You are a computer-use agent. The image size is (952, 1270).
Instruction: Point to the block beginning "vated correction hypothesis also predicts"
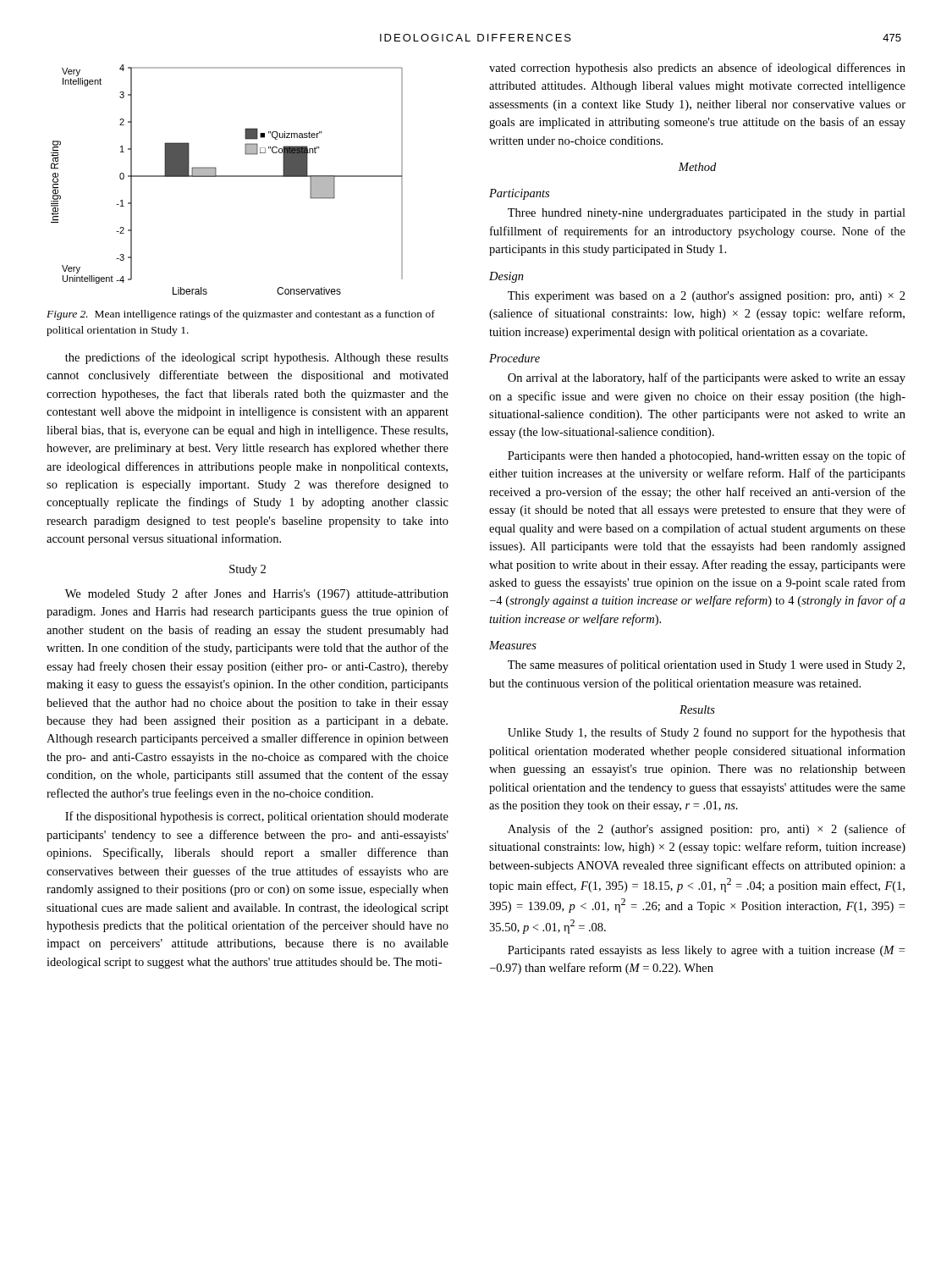[697, 105]
